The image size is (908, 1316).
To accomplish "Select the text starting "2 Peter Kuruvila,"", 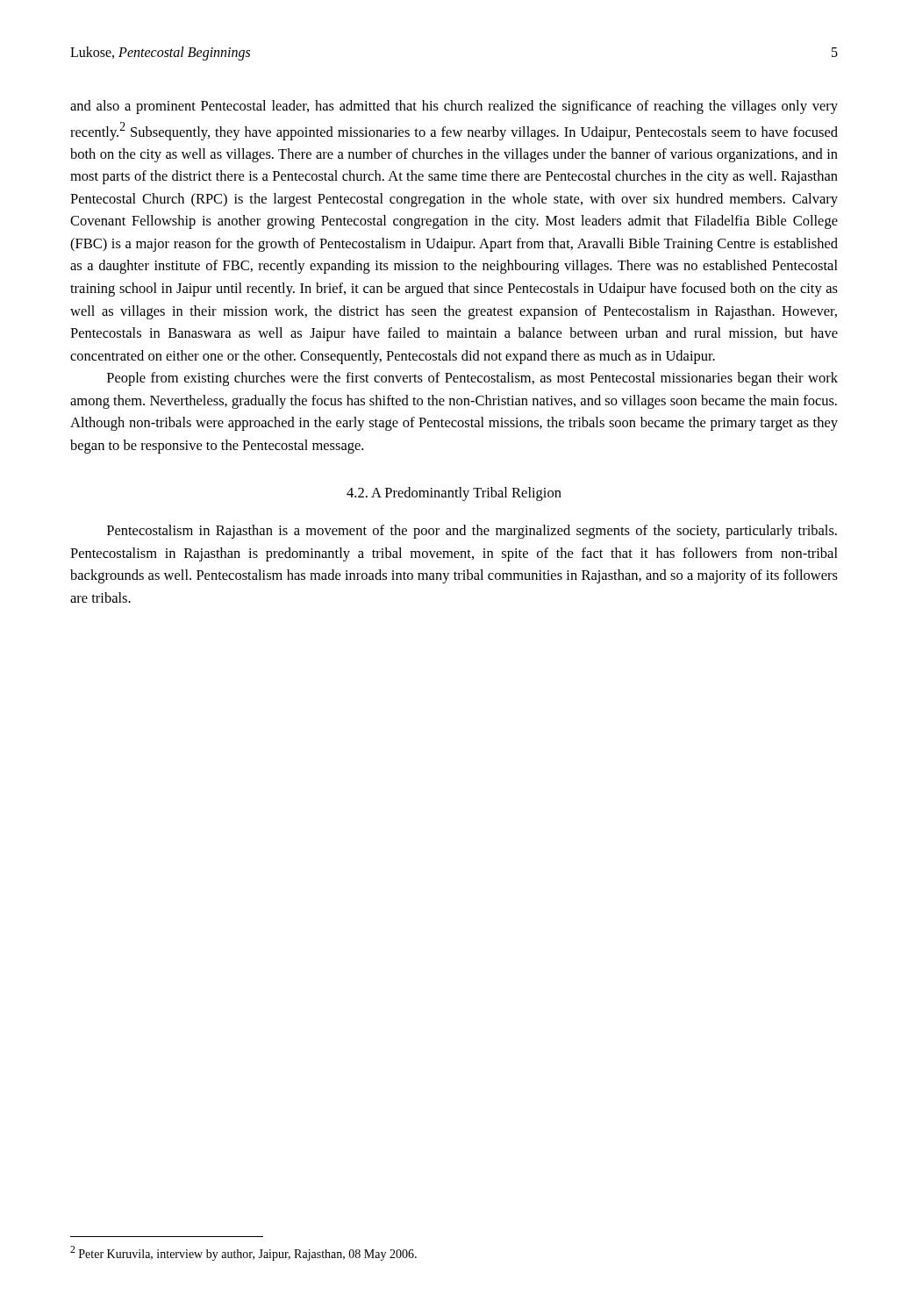I will pos(244,1252).
